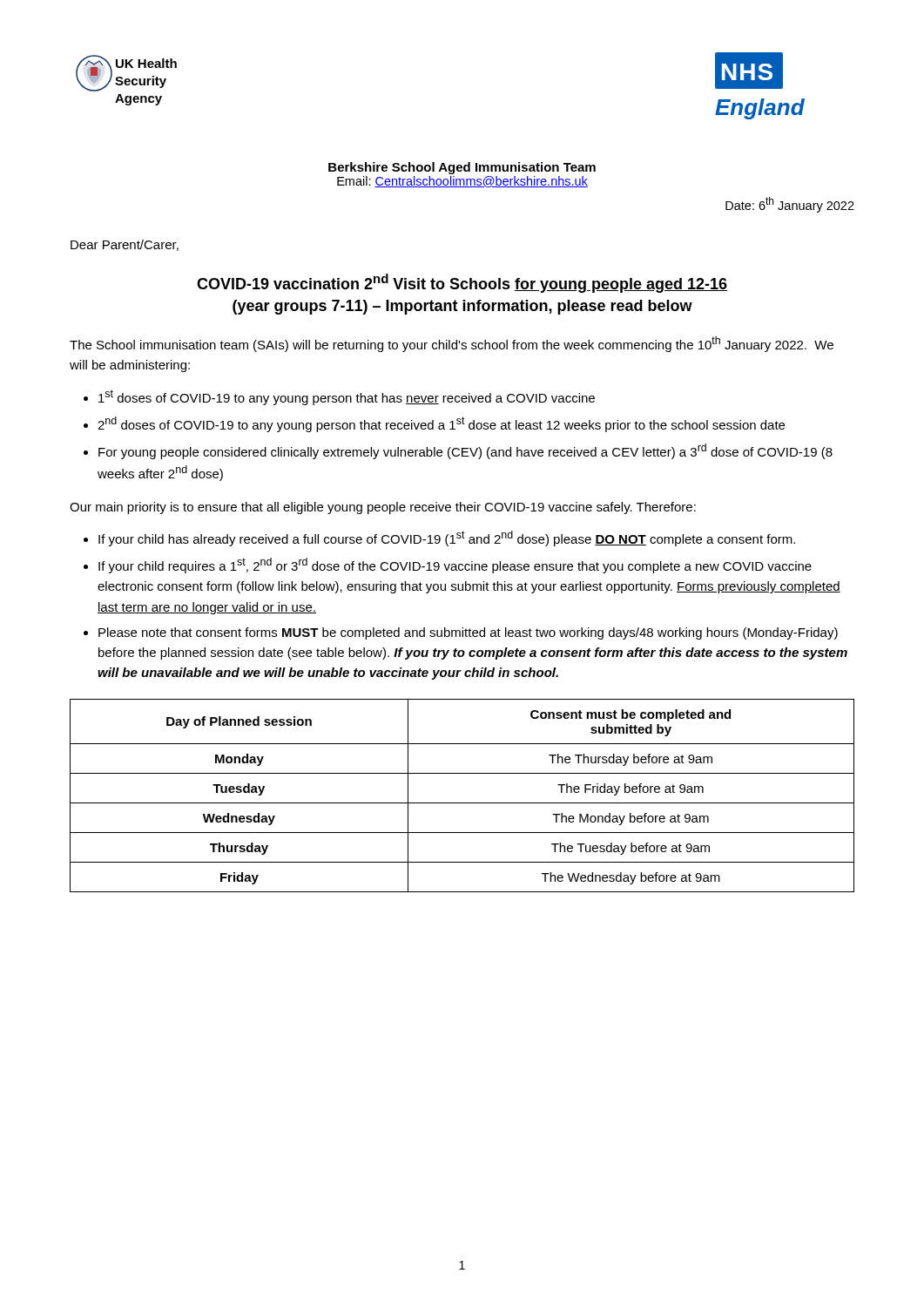This screenshot has width=924, height=1307.
Task: Select the text block that reads "Our main priority is to ensure that"
Action: click(383, 506)
